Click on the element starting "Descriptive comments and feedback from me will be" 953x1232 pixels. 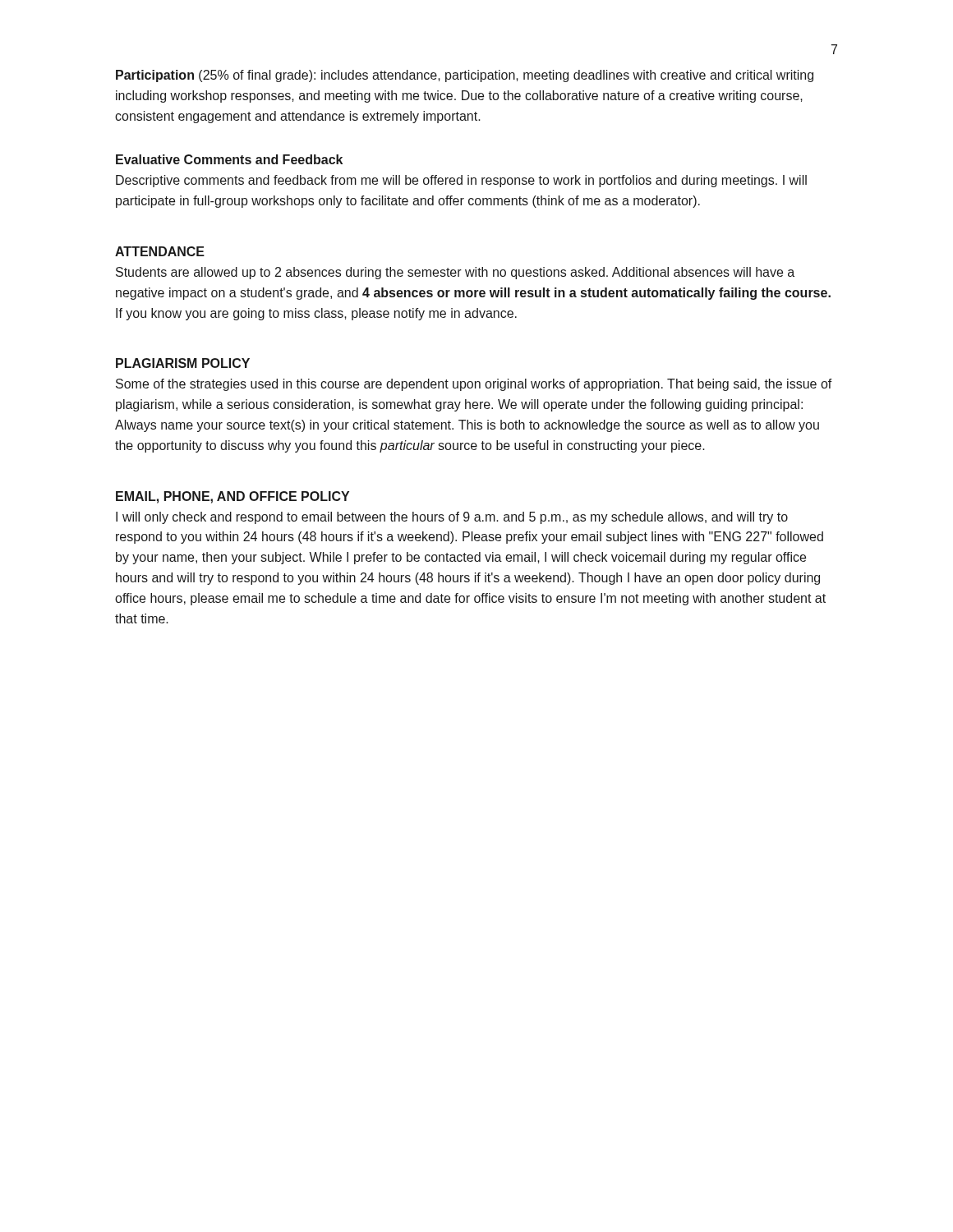tap(476, 192)
